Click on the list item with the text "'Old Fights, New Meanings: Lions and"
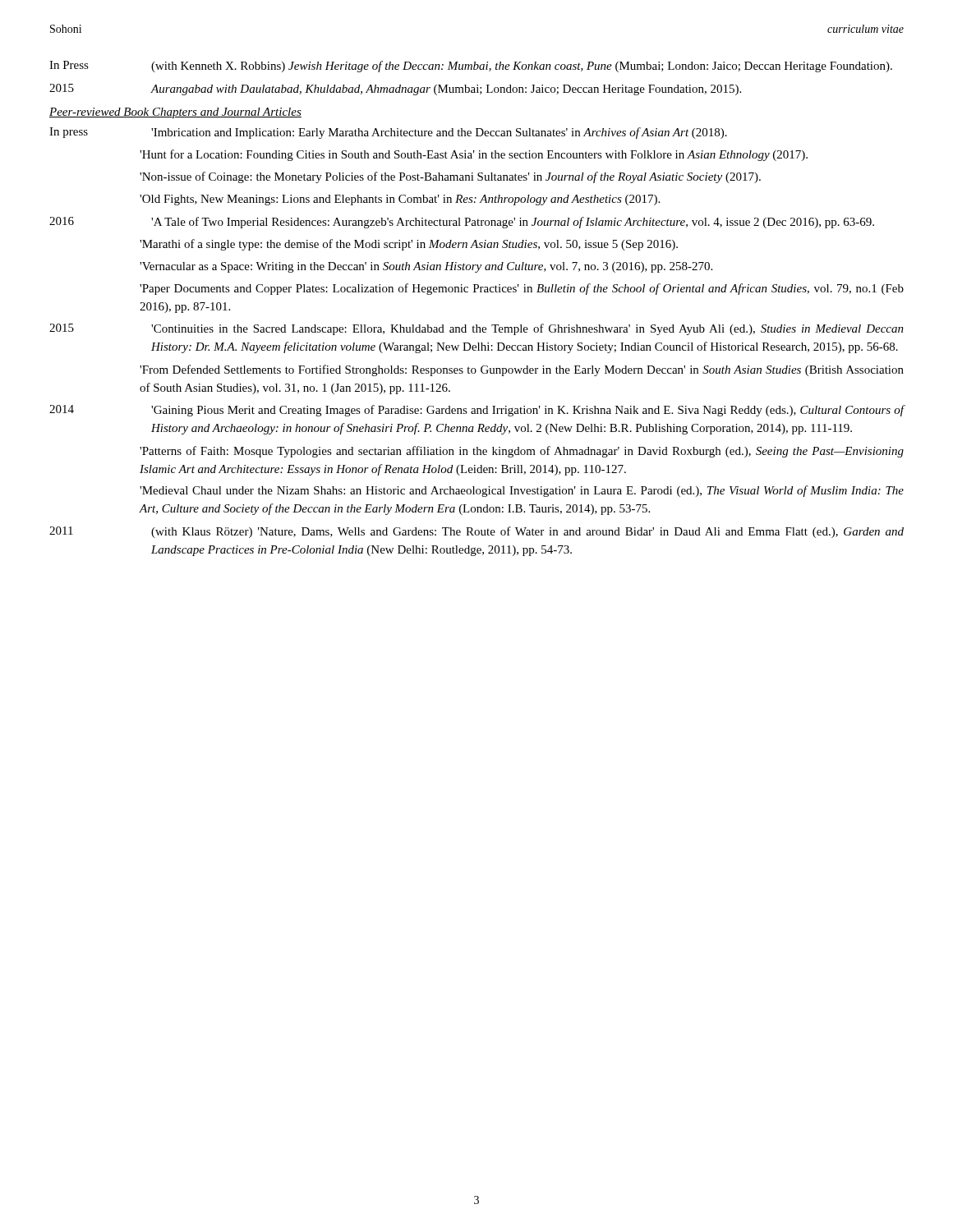The width and height of the screenshot is (953, 1232). point(400,199)
